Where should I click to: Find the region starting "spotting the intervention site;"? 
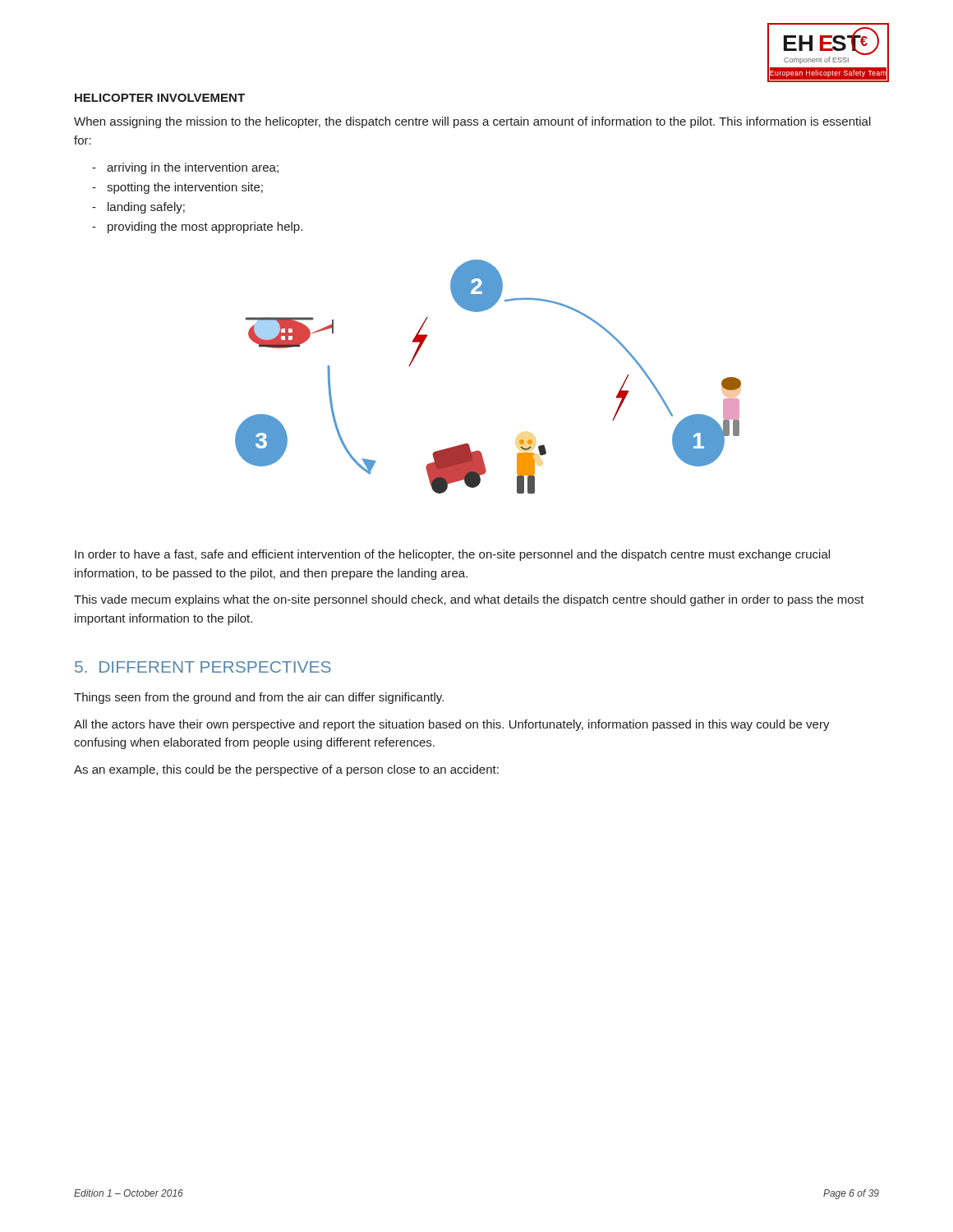185,187
